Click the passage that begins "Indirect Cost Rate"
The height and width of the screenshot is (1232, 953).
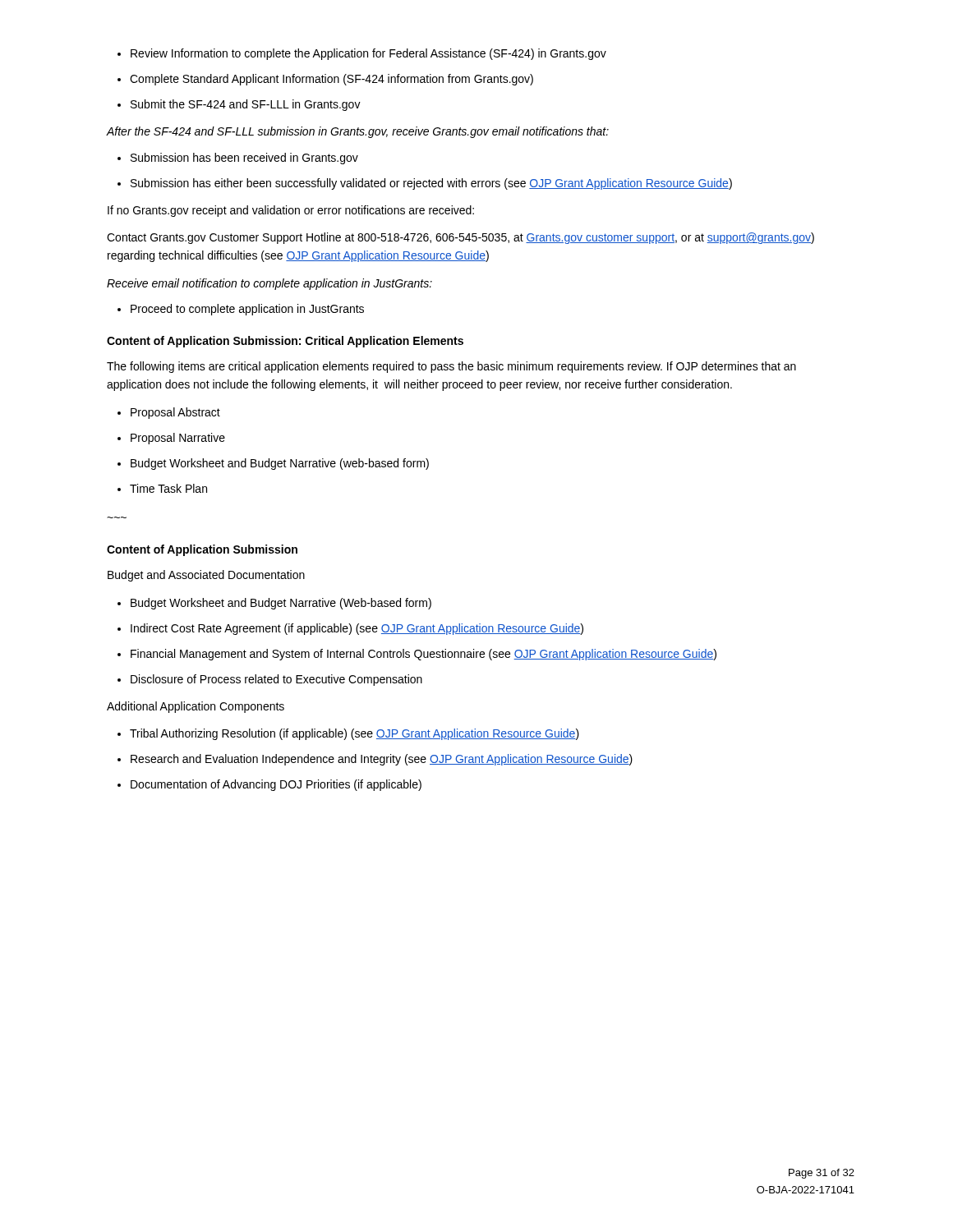point(492,628)
